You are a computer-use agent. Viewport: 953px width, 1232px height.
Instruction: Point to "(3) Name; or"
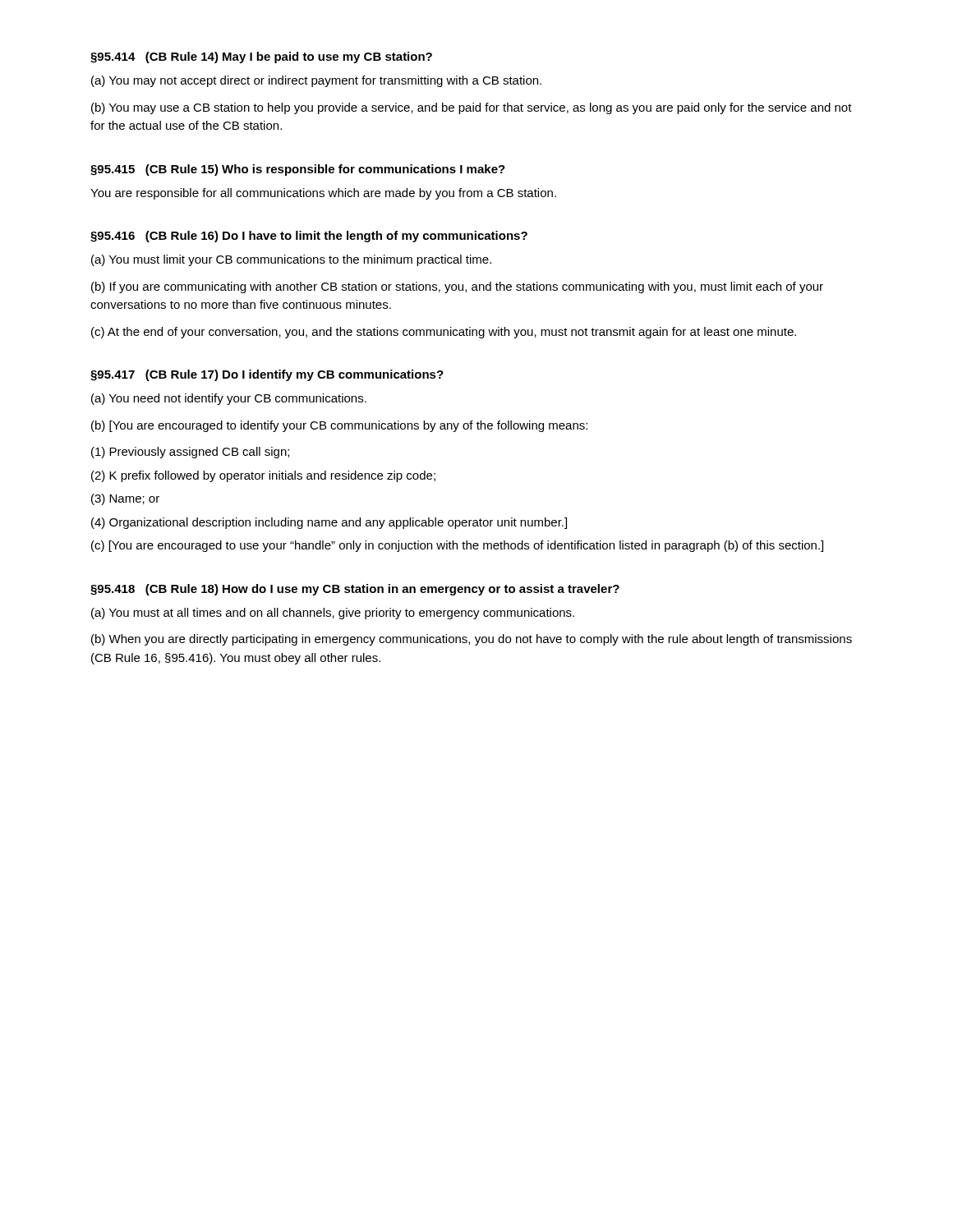click(x=125, y=498)
